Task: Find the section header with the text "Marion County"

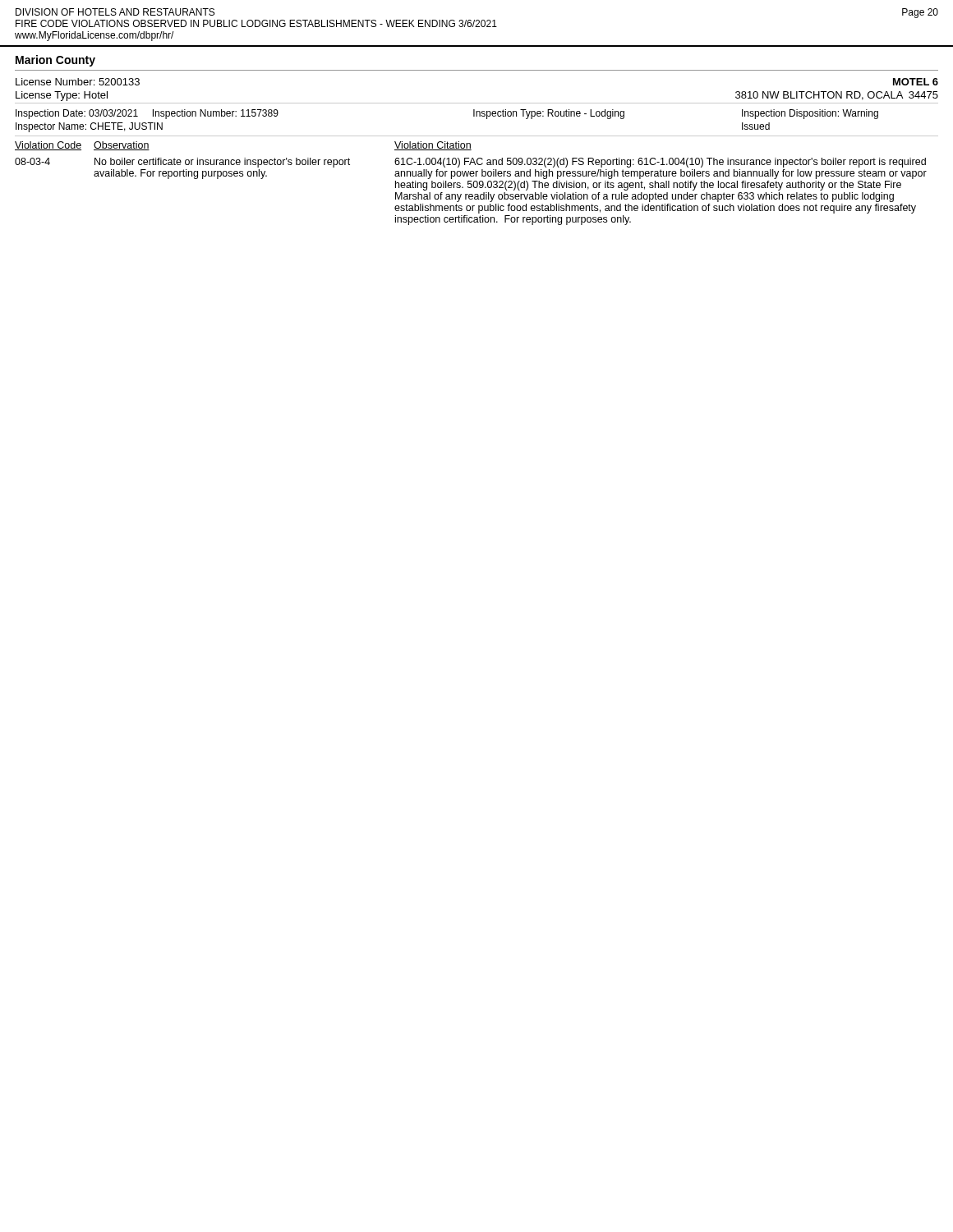Action: [x=55, y=60]
